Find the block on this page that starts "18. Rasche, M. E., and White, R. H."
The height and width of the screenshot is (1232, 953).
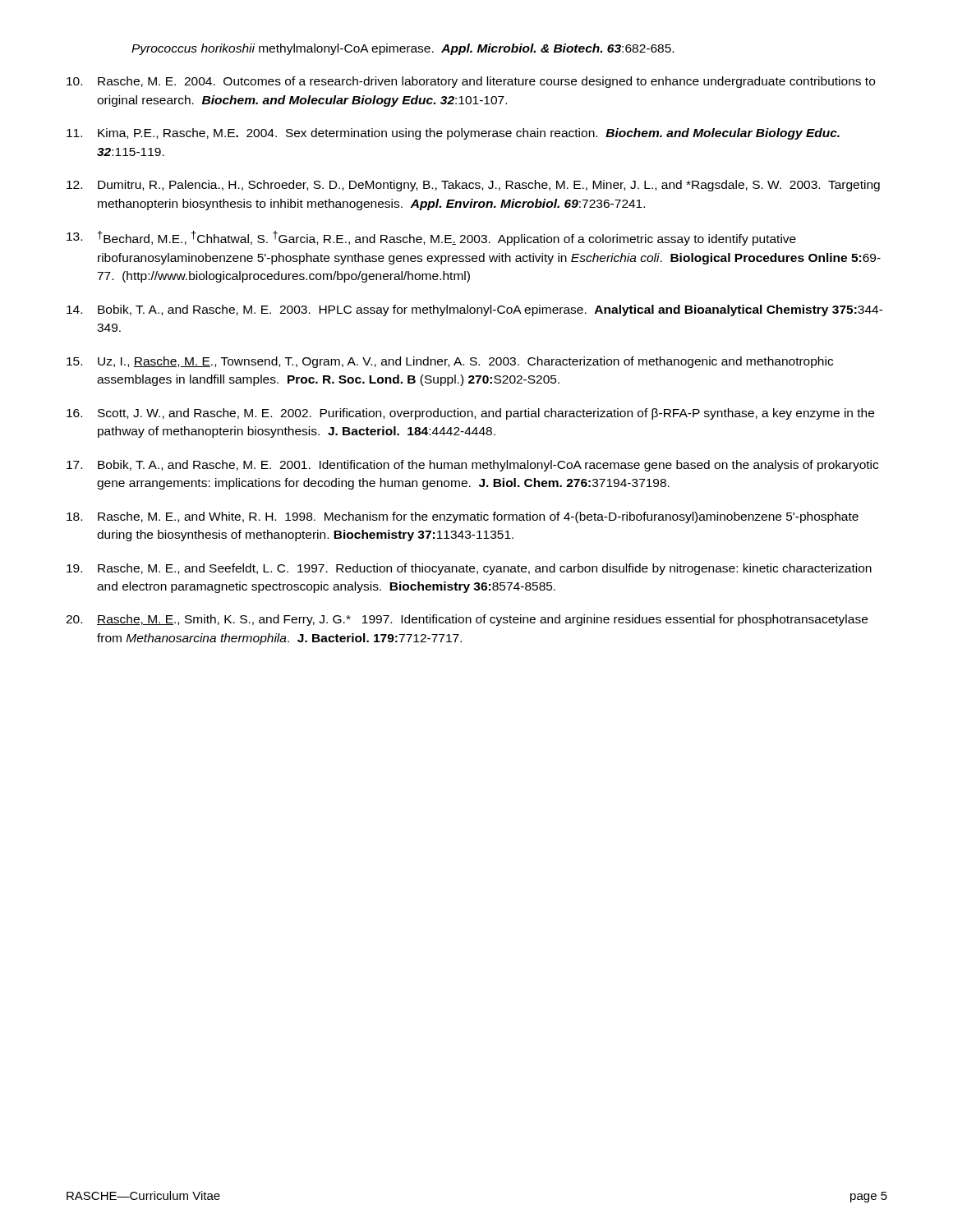tap(476, 526)
